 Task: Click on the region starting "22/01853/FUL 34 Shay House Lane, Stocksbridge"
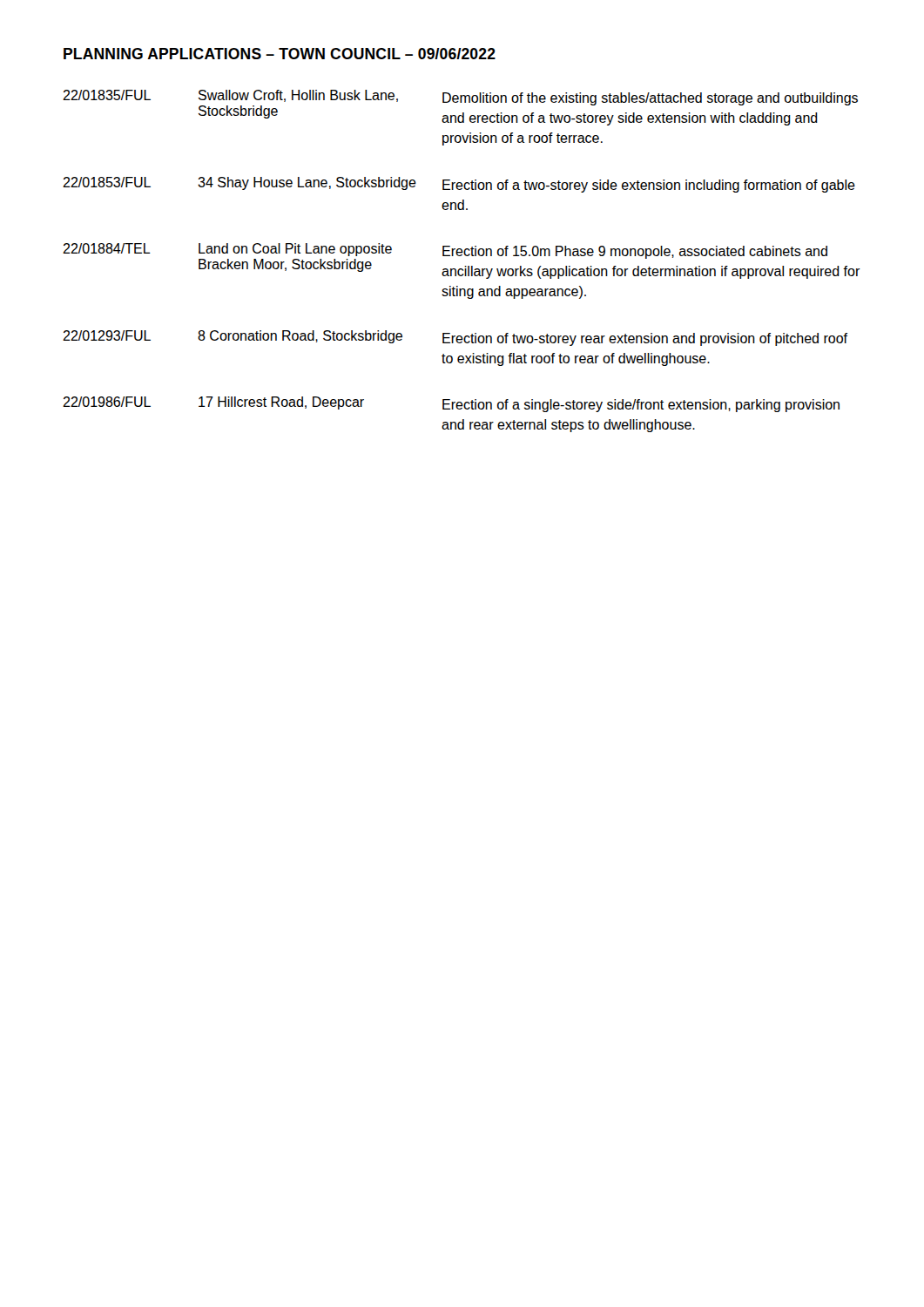pyautogui.click(x=462, y=208)
